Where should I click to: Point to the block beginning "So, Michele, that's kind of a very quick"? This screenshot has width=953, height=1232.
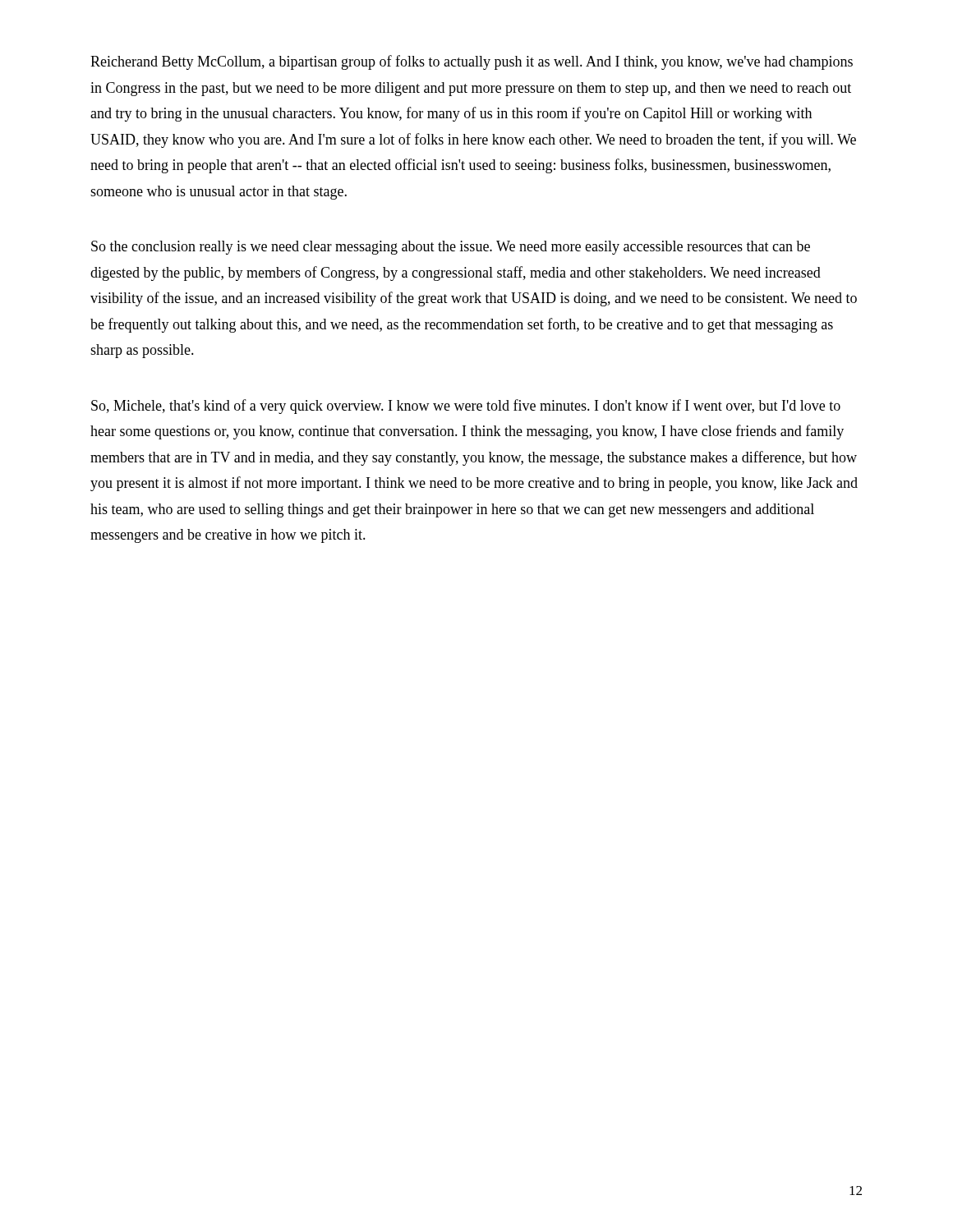pyautogui.click(x=474, y=470)
